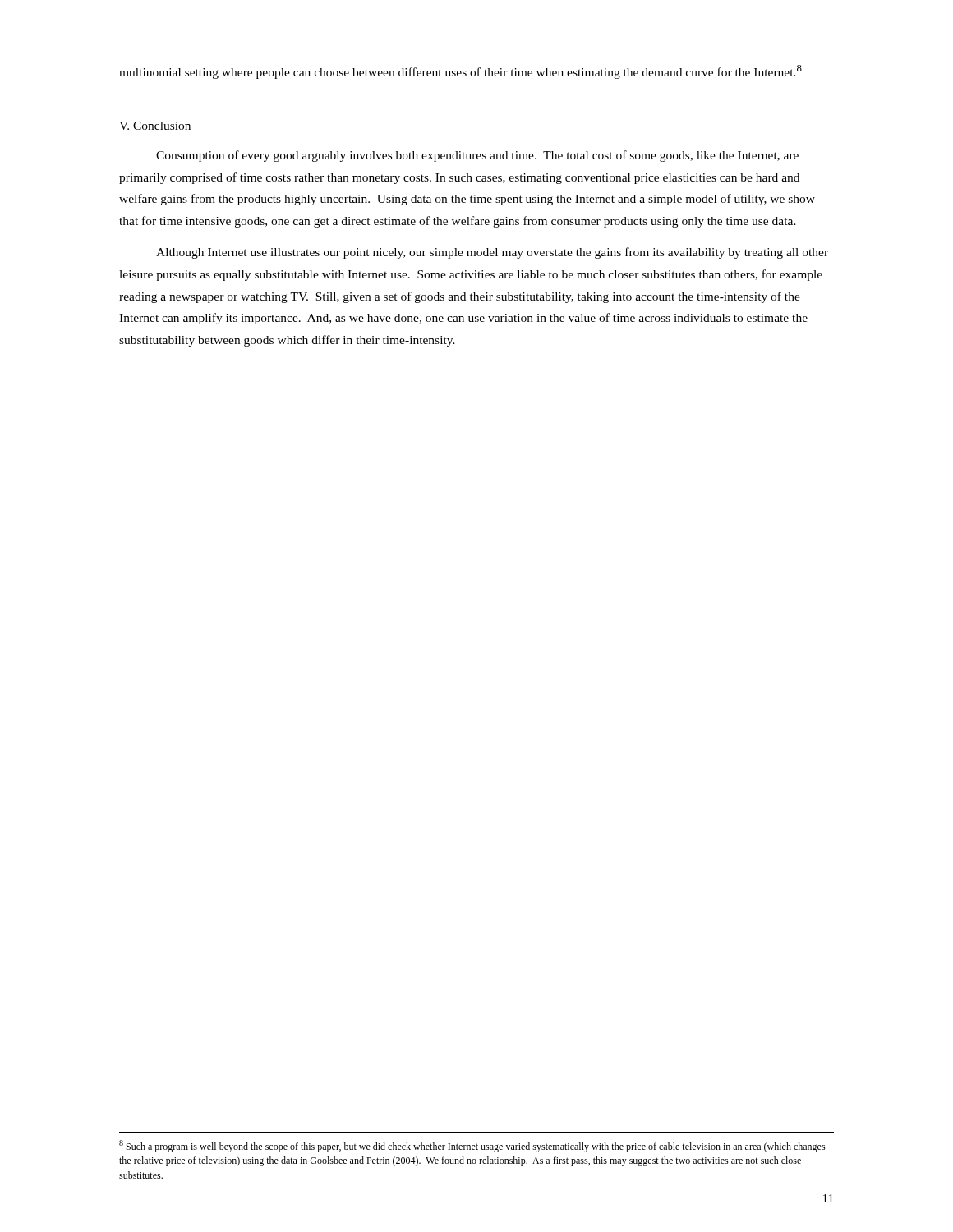Locate the block of text that opens with "Although Internet use illustrates our"
Image resolution: width=953 pixels, height=1232 pixels.
click(x=474, y=296)
